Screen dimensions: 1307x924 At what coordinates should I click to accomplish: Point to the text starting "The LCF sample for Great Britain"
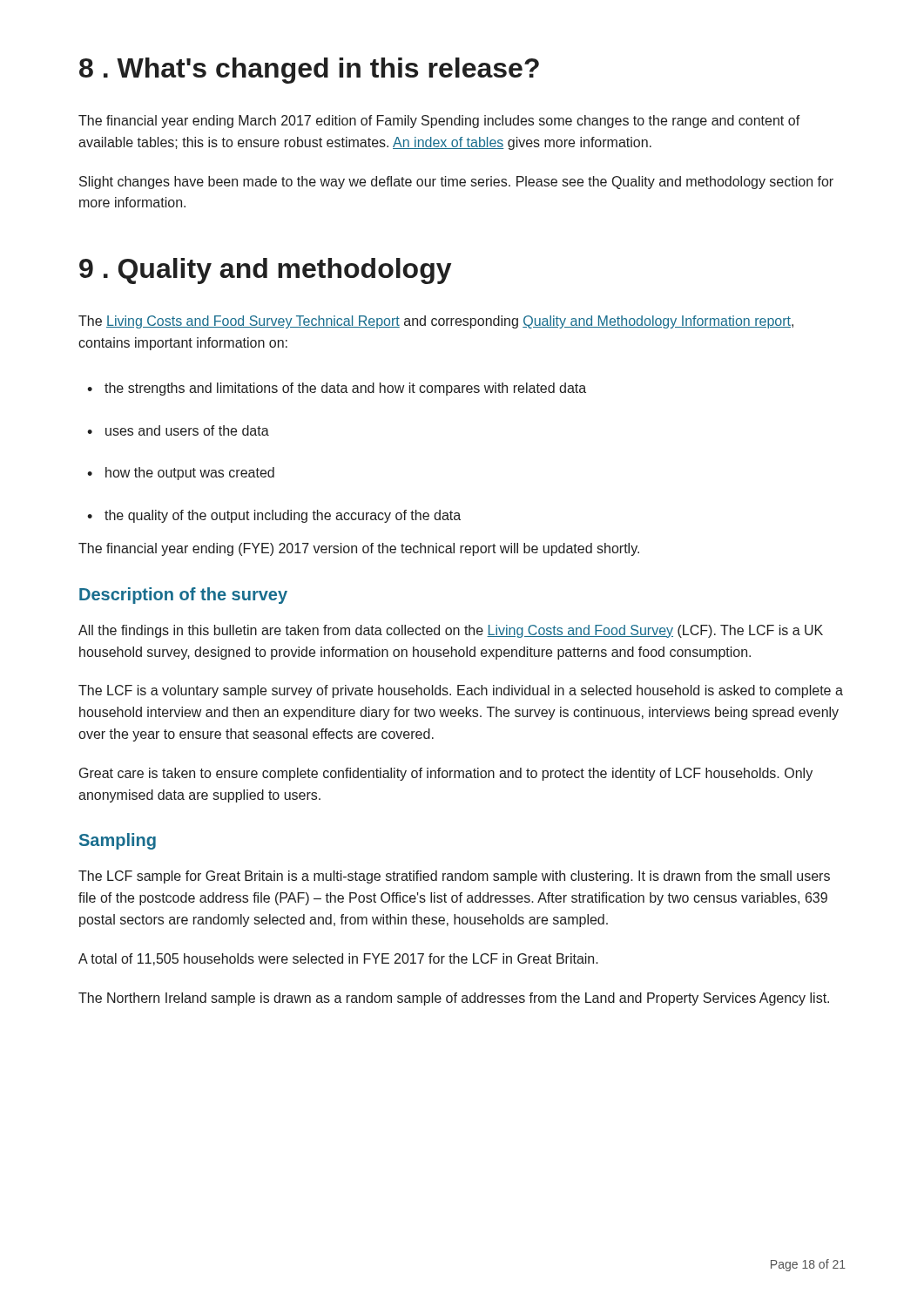(462, 899)
